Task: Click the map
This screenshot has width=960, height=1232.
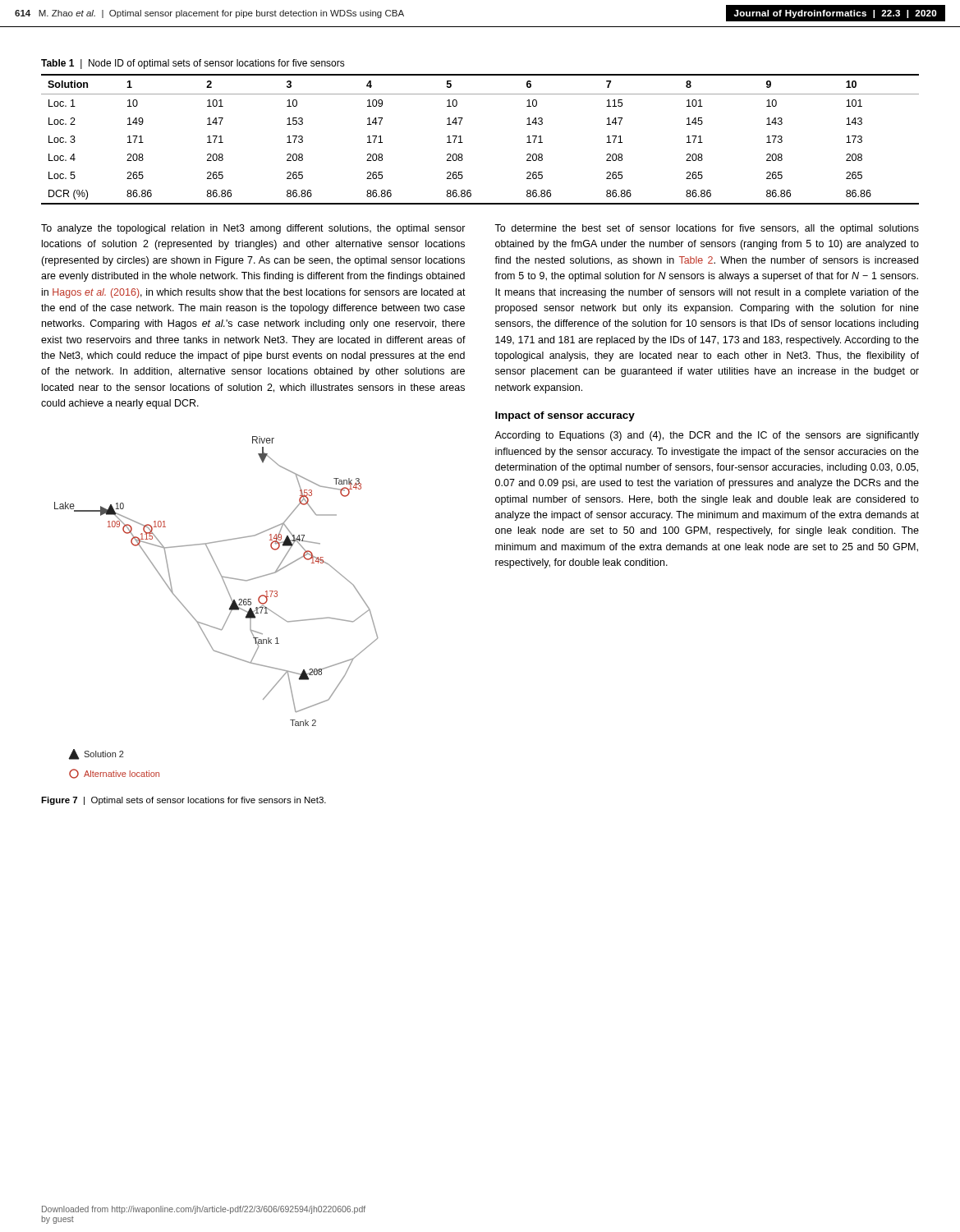Action: pyautogui.click(x=253, y=605)
